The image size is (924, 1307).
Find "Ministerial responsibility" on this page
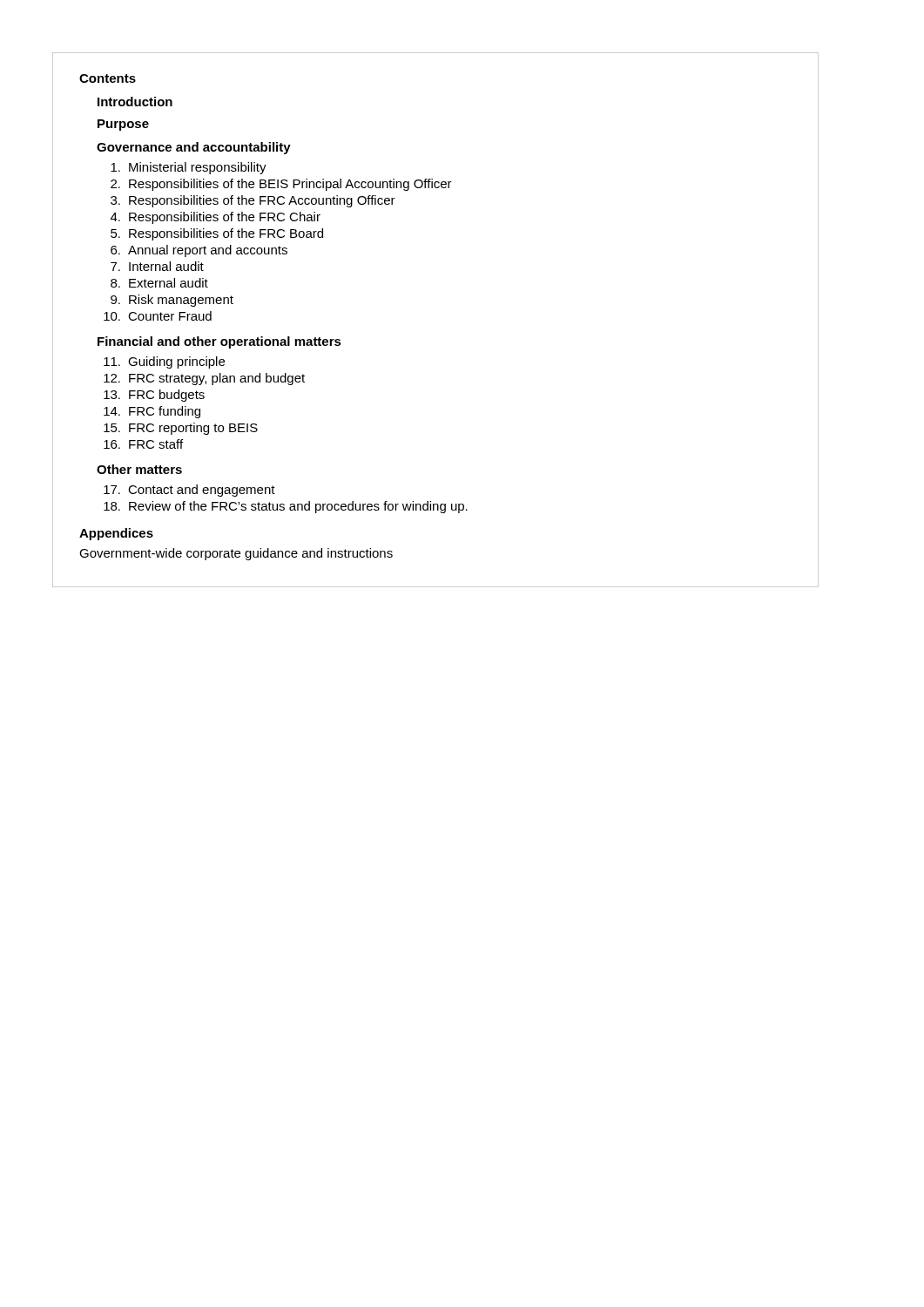[189, 168]
